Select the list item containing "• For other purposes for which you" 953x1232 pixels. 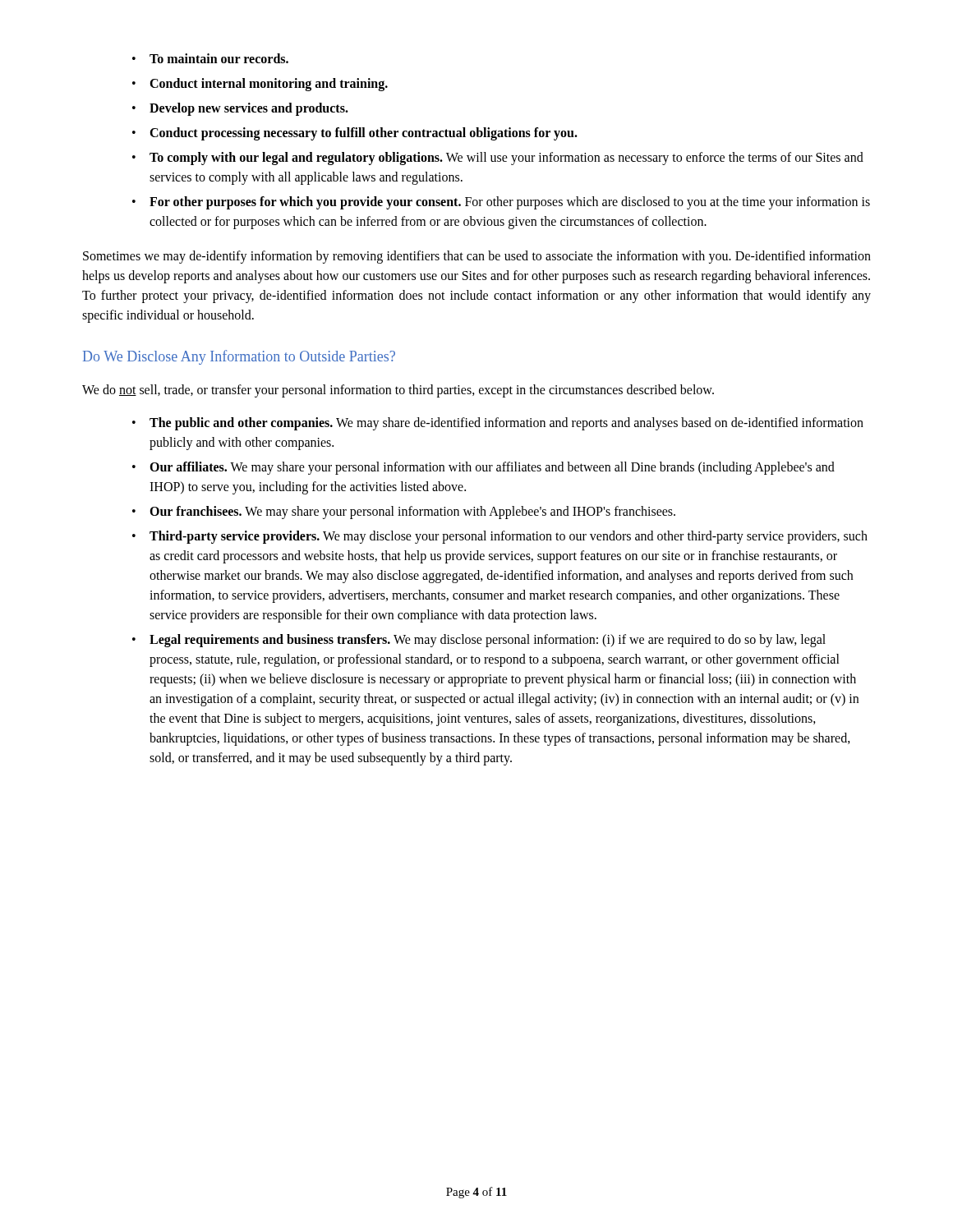(x=501, y=212)
